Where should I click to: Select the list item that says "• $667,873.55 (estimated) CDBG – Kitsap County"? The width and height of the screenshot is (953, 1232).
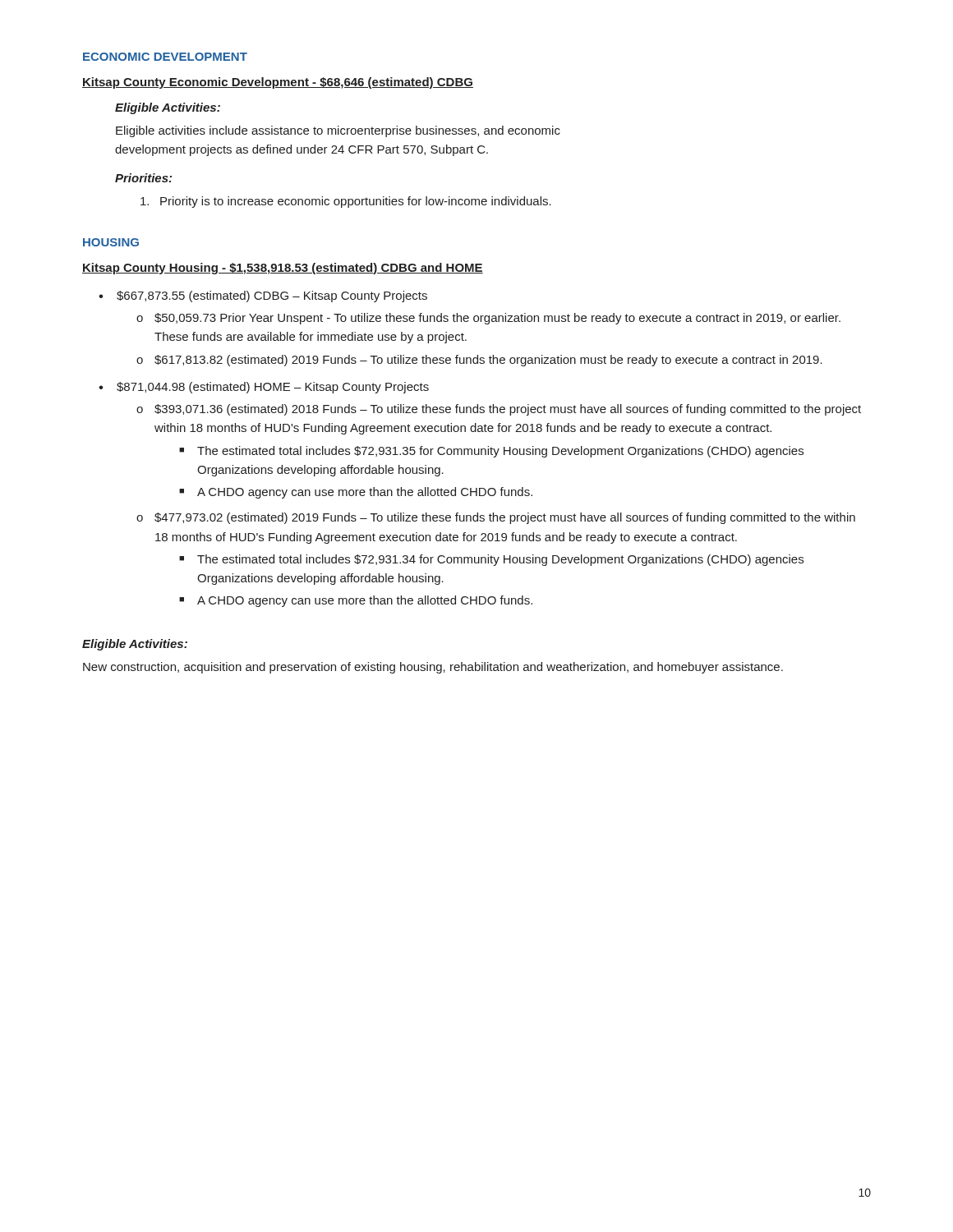pos(485,329)
